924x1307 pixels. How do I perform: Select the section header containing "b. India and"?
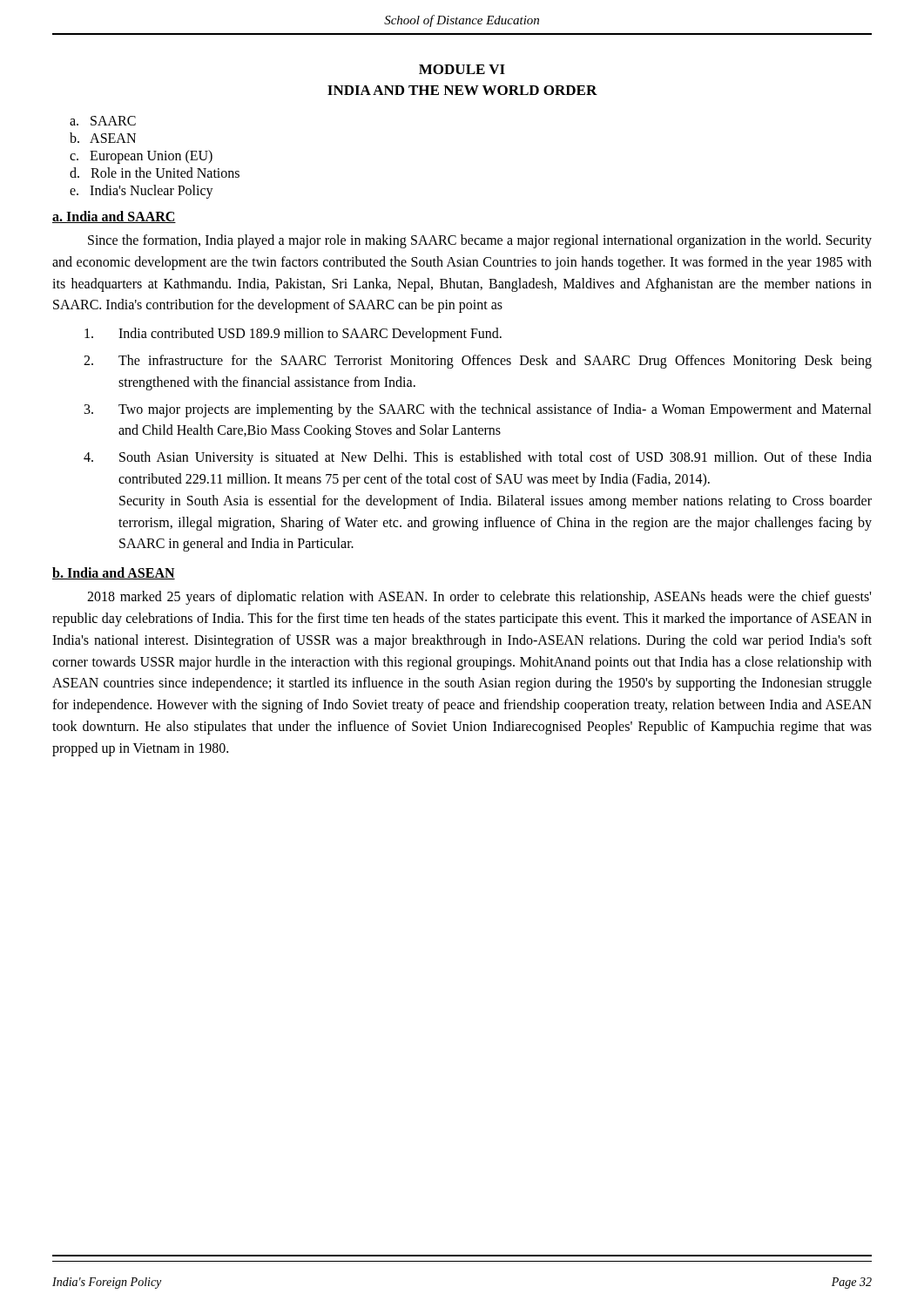pos(113,573)
